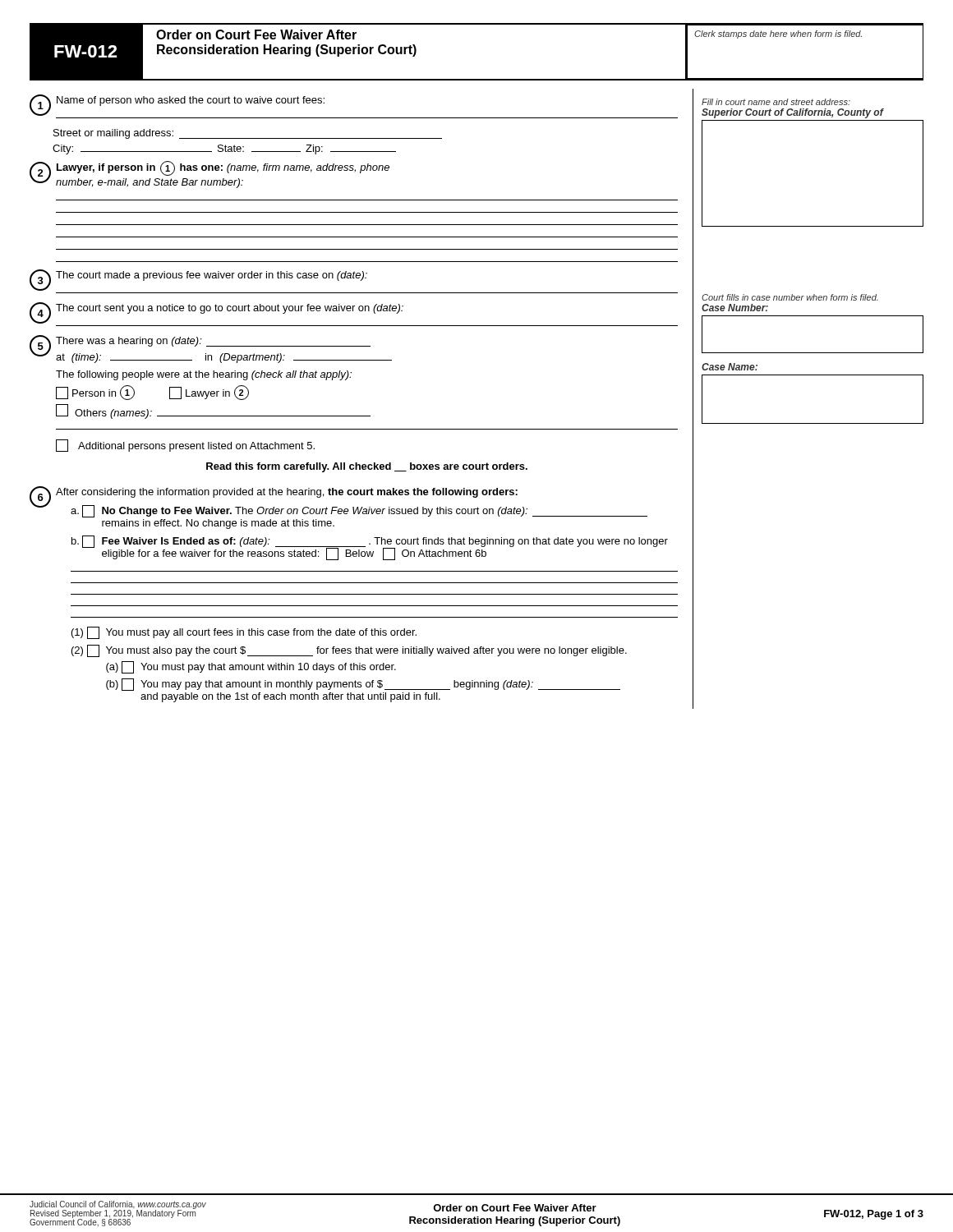
Task: Find the block on this page that starts "Court fills in case"
Action: coord(790,303)
